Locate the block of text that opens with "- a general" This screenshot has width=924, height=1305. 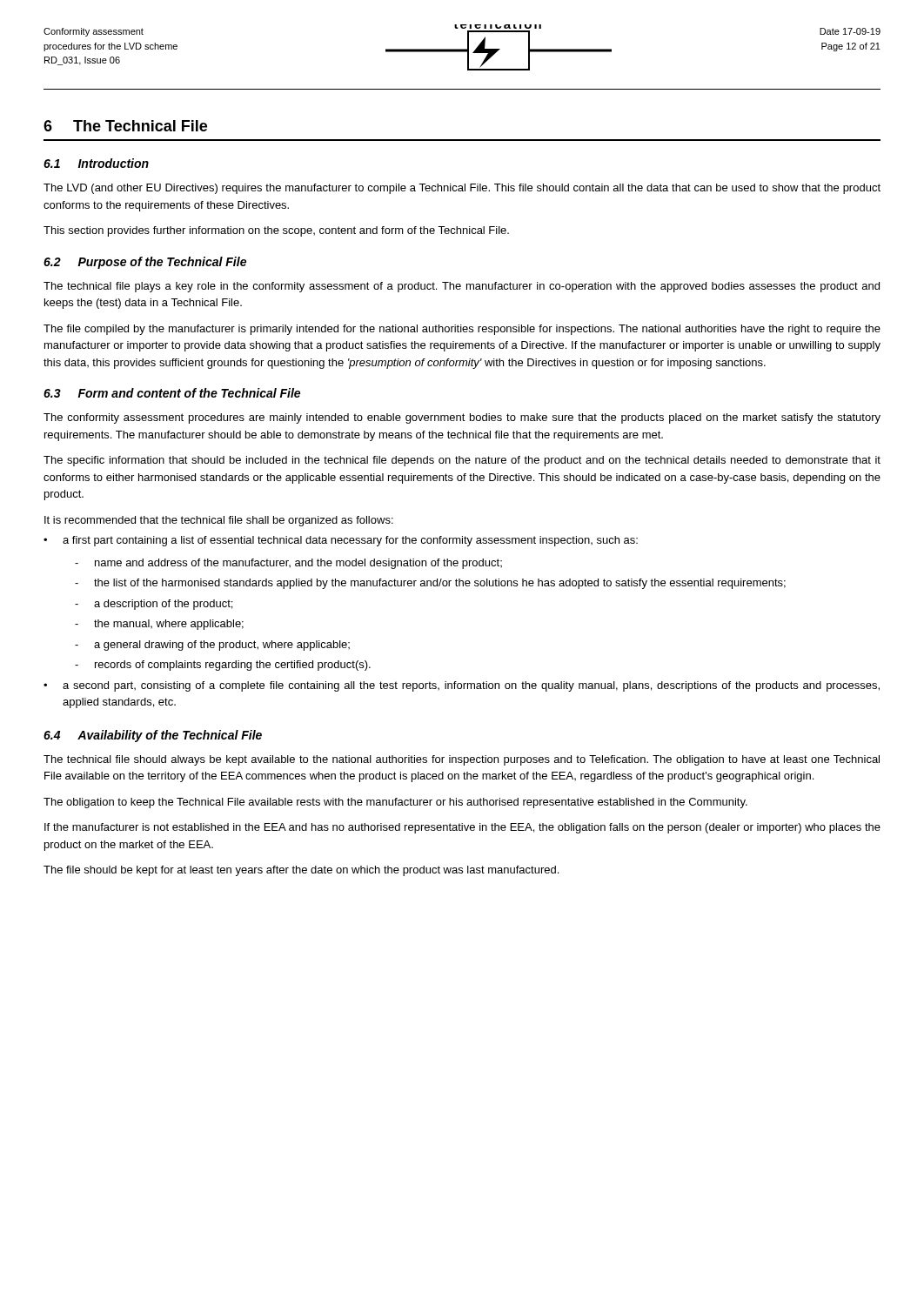(x=213, y=644)
